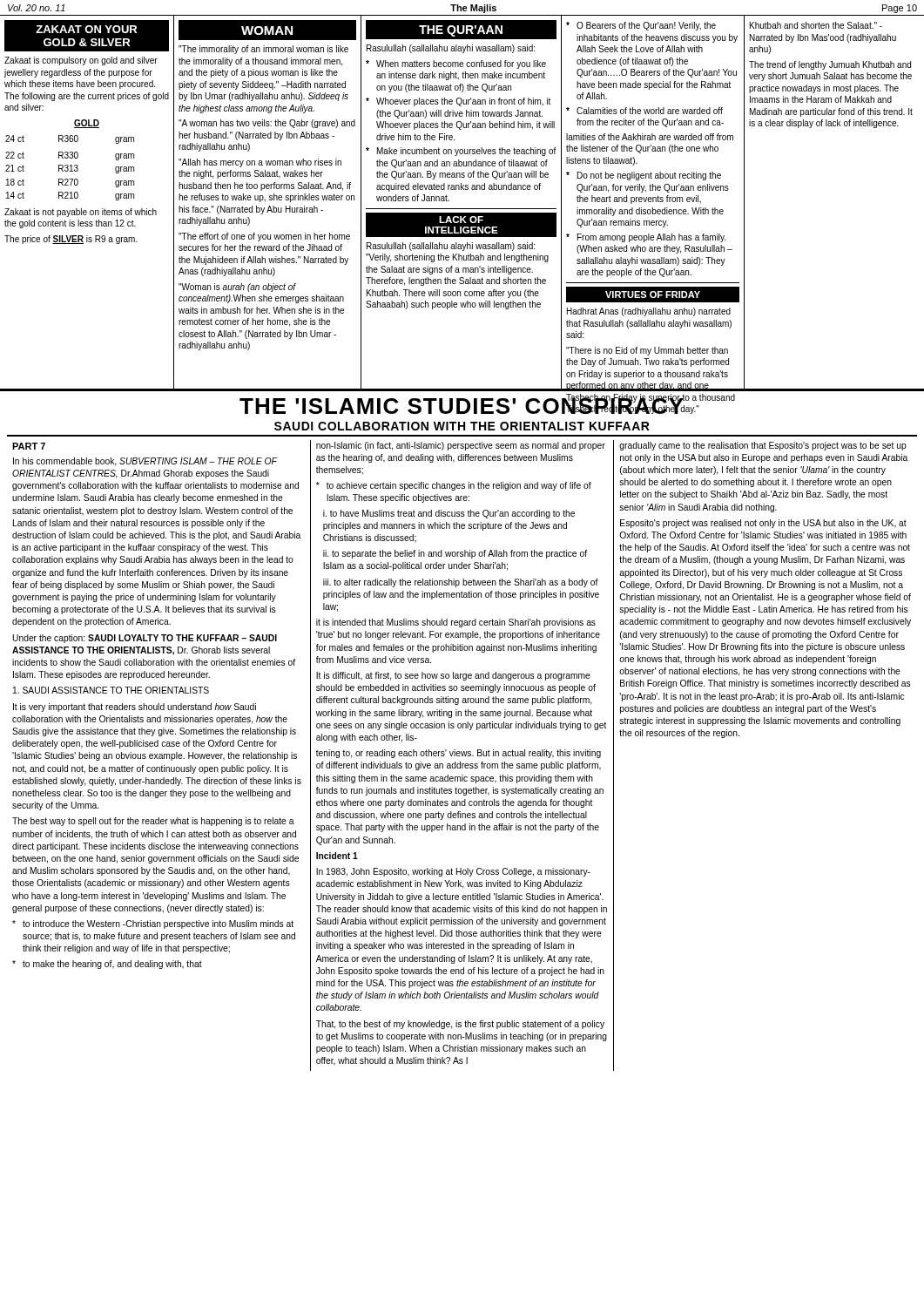Point to "THE QUR'AAN"
This screenshot has height=1307, width=924.
click(x=461, y=30)
